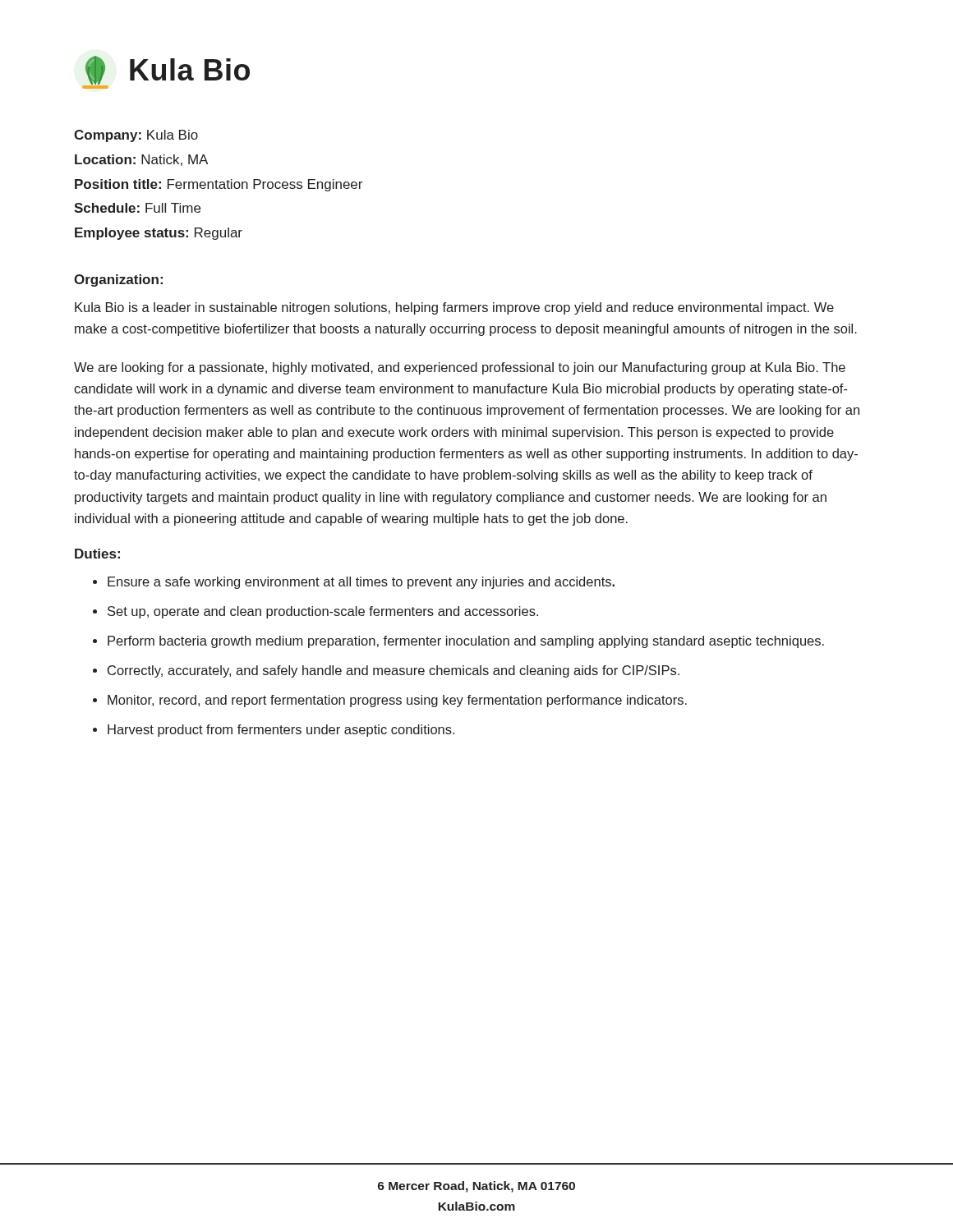This screenshot has height=1232, width=953.
Task: Click on the logo
Action: [472, 71]
